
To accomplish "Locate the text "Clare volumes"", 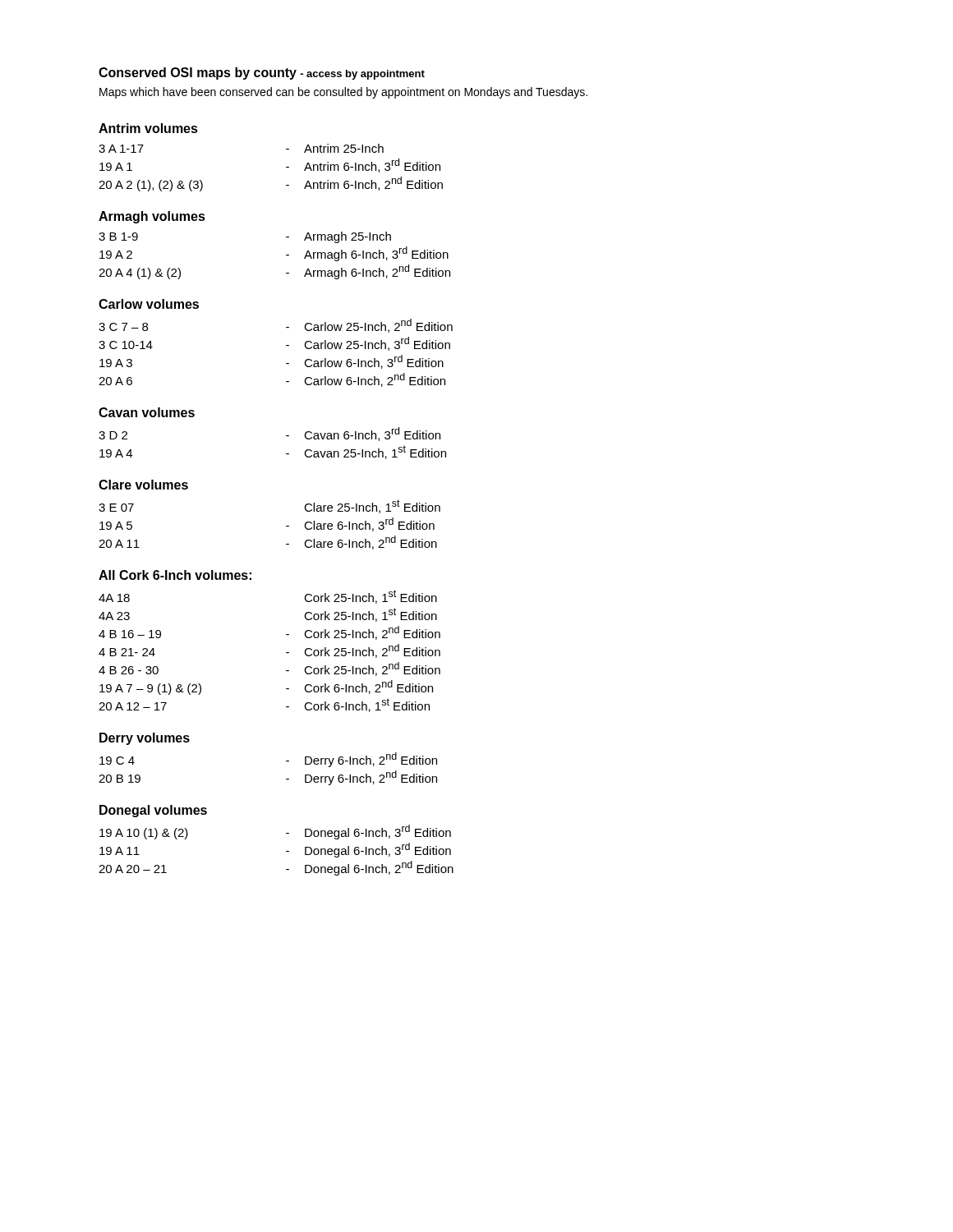I will 144,485.
